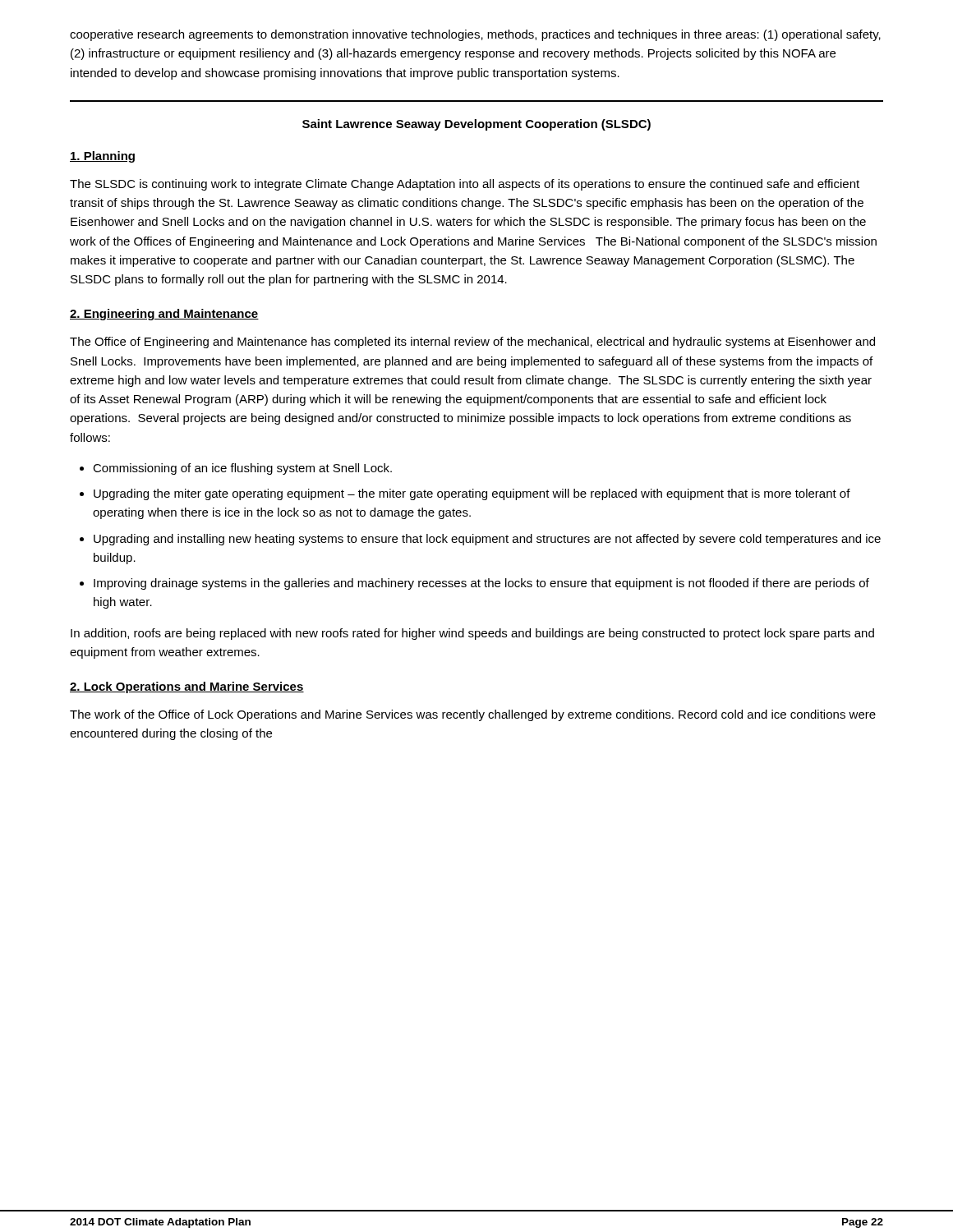The width and height of the screenshot is (953, 1232).
Task: Click on the block starting "1. Planning"
Action: (103, 155)
